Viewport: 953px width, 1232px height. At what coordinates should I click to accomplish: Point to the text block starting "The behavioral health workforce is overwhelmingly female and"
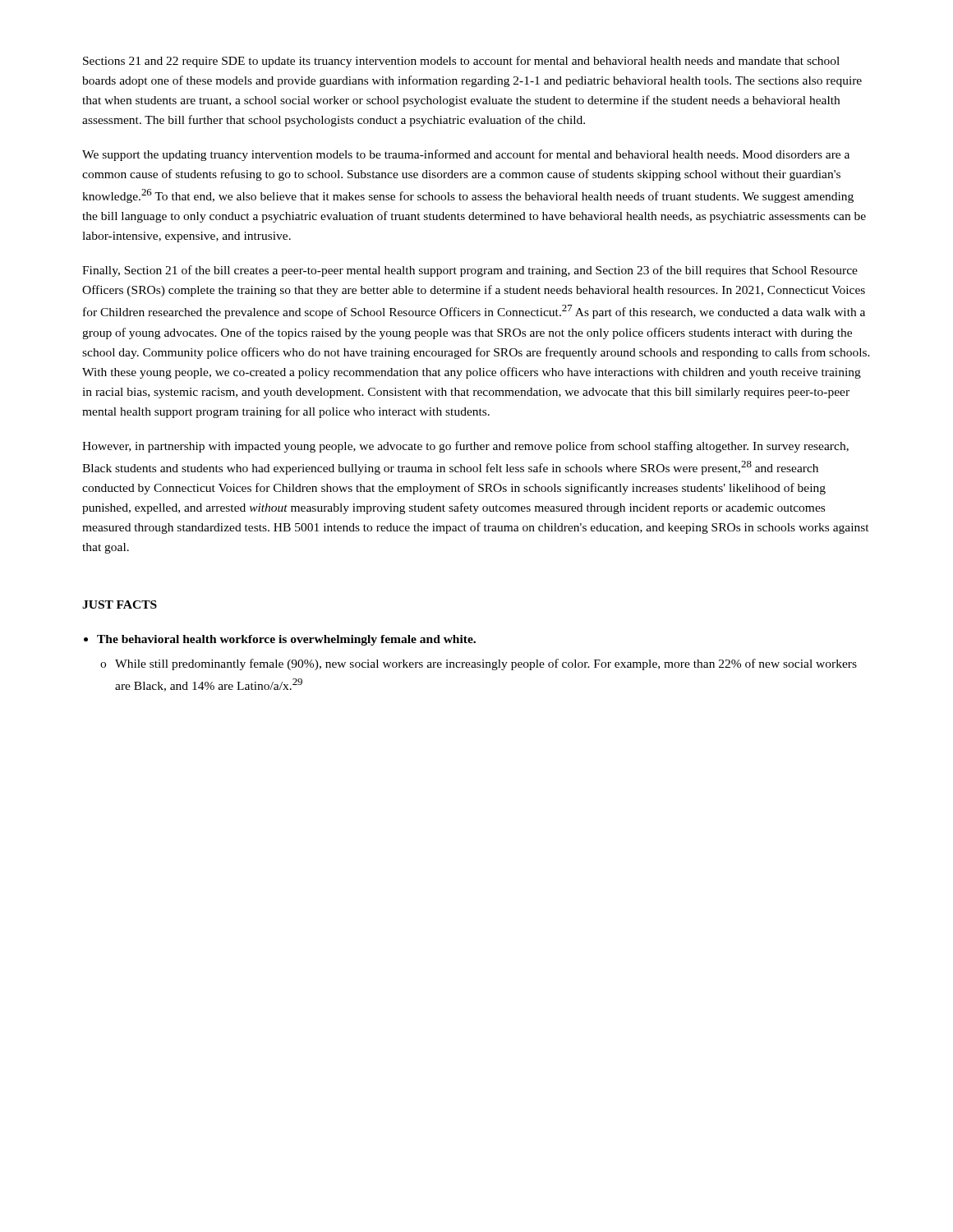(x=484, y=664)
